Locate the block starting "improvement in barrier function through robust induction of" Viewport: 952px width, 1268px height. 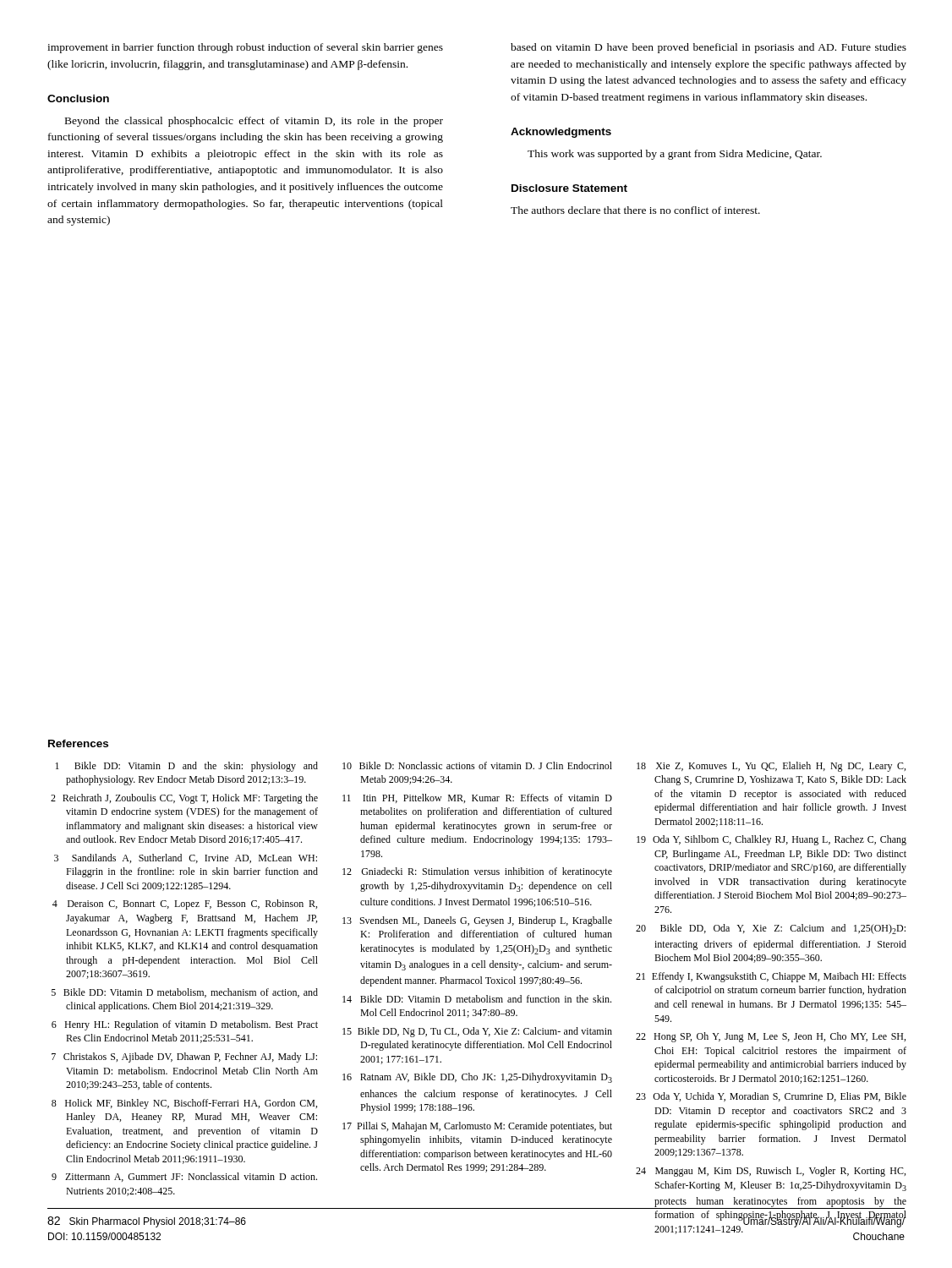point(245,55)
